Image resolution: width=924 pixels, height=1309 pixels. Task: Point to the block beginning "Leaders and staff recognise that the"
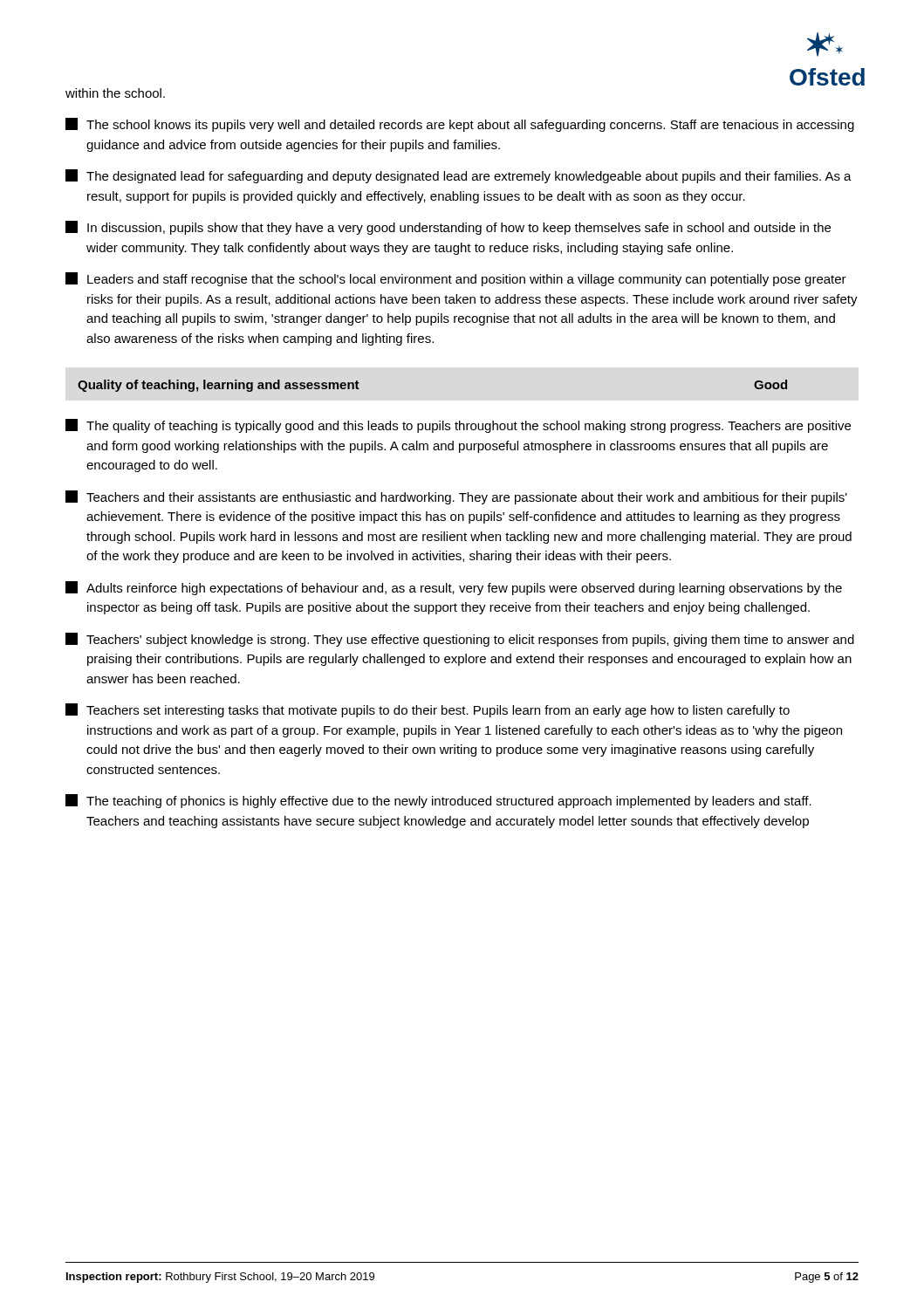pos(462,309)
